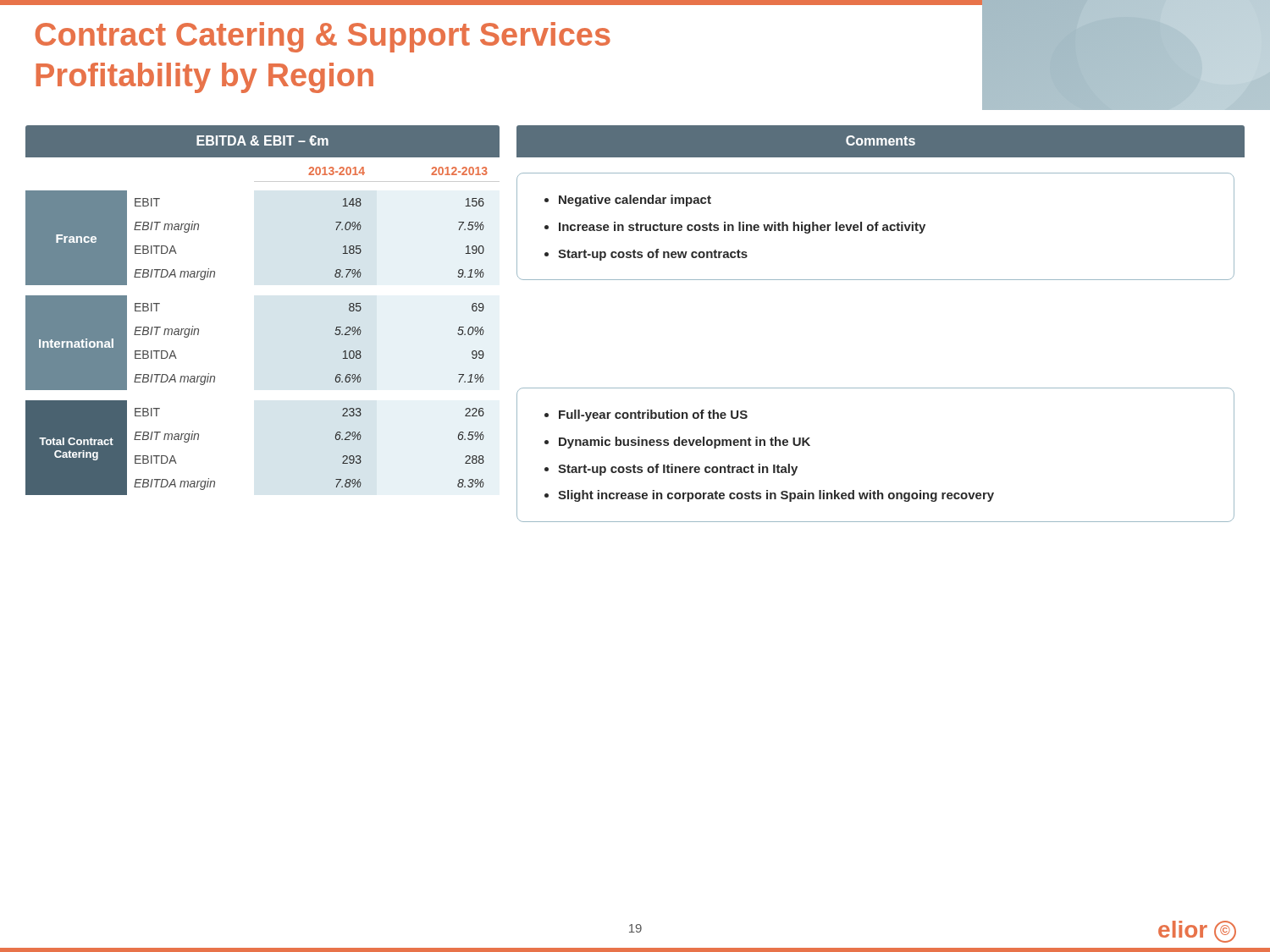Find a table
Viewport: 1270px width, 952px height.
point(262,326)
